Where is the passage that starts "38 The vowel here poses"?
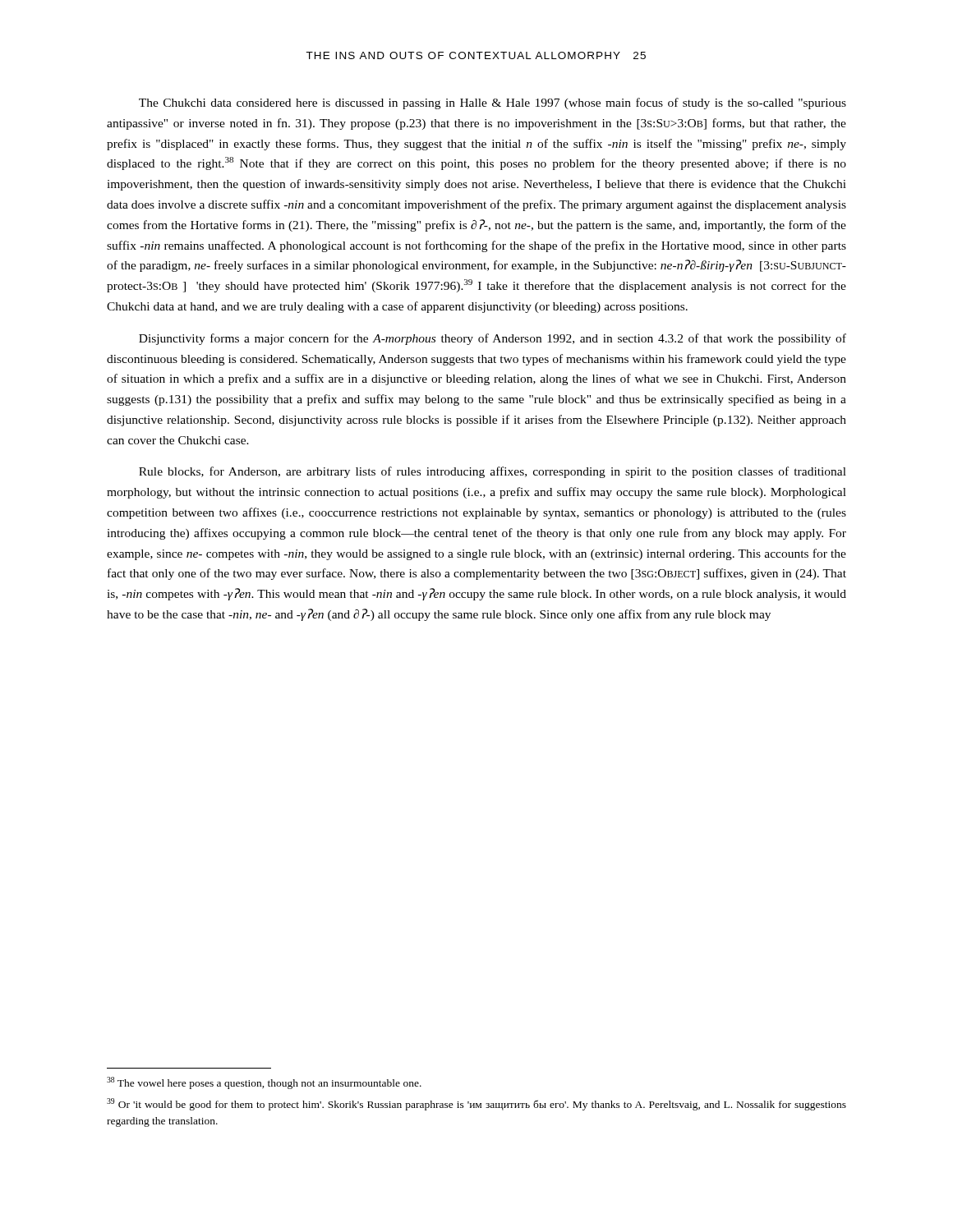The width and height of the screenshot is (953, 1232). [264, 1082]
